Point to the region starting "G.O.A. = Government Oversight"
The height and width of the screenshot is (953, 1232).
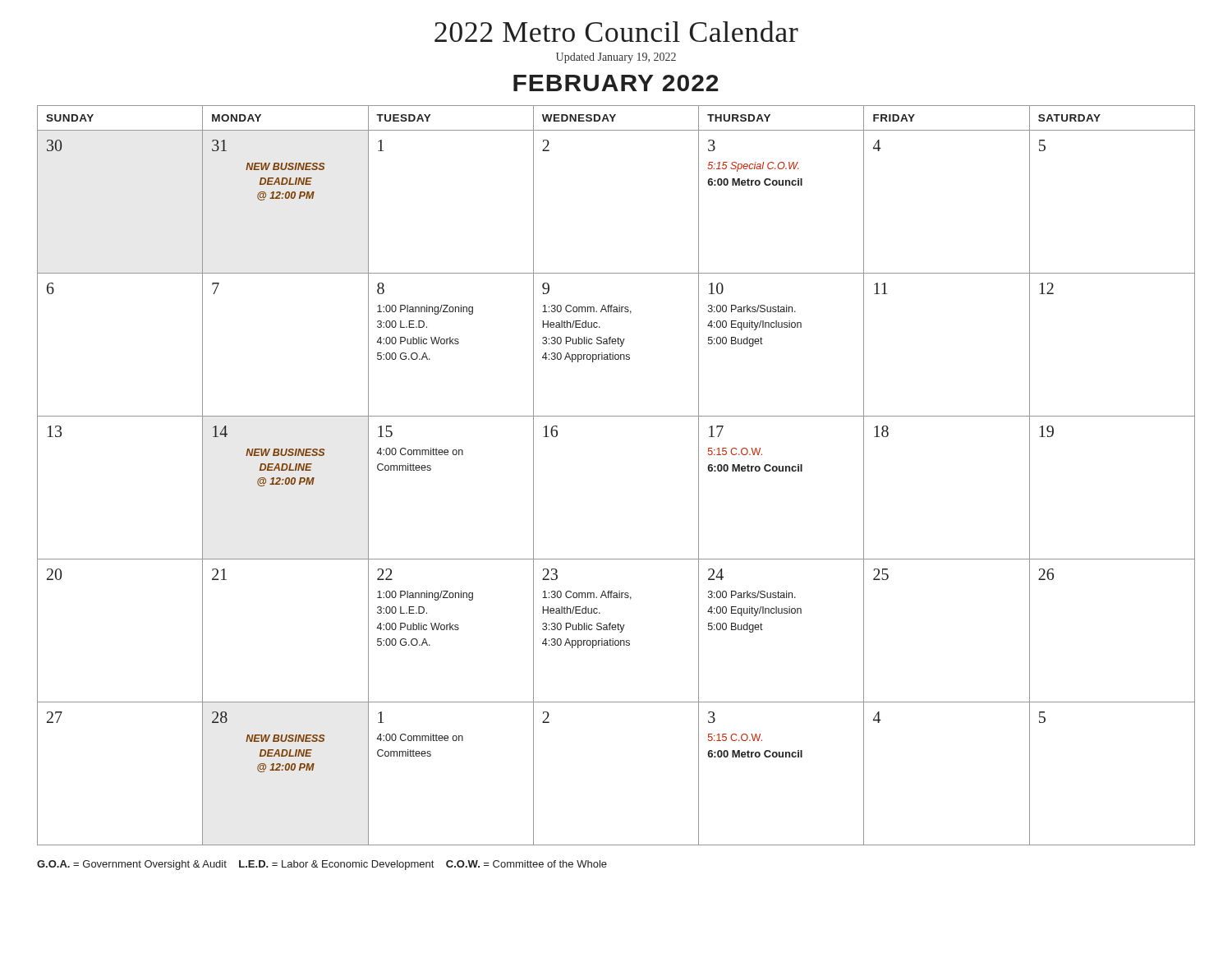(616, 864)
